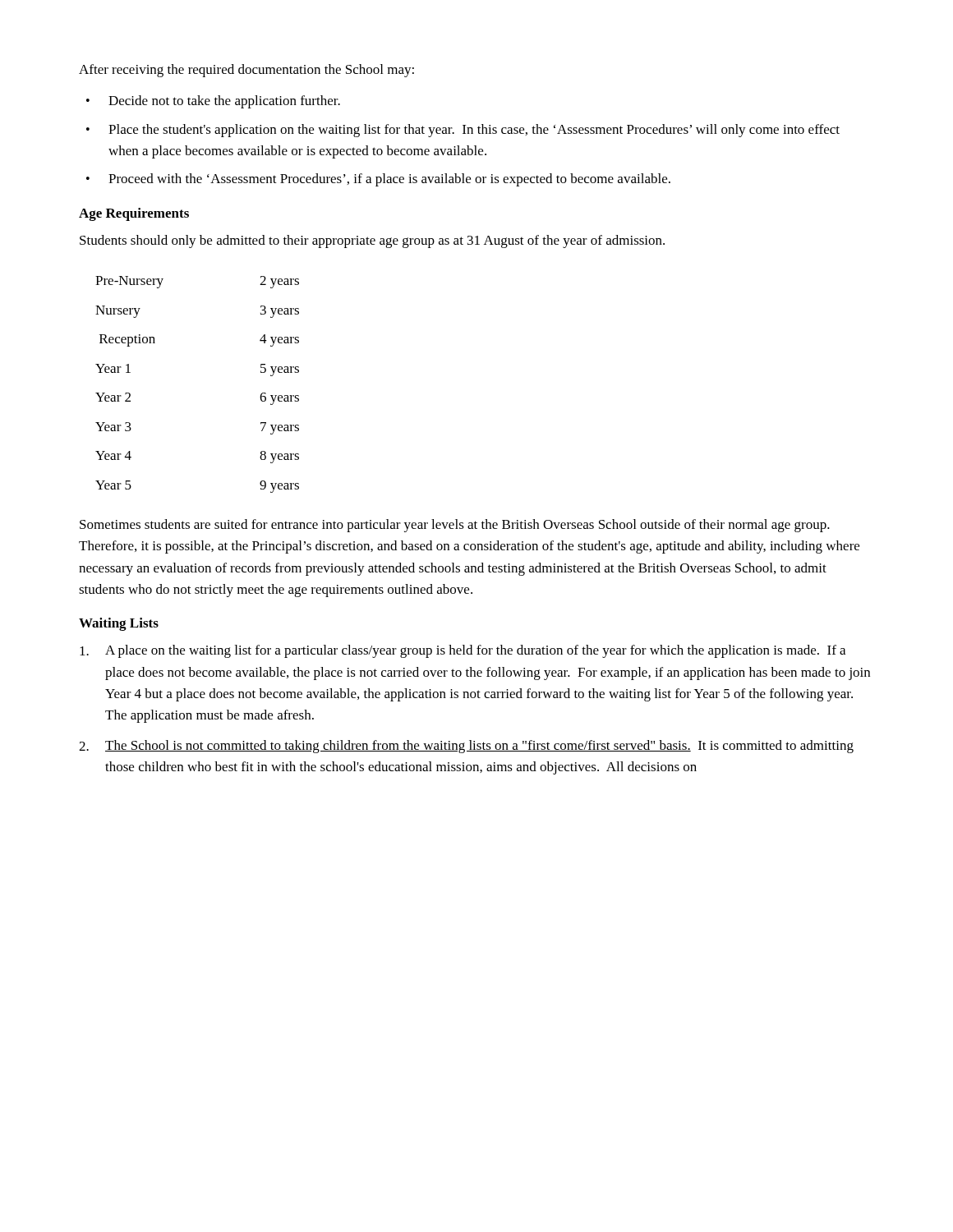Click on the list item containing "A place on the waiting"
The height and width of the screenshot is (1232, 953).
point(475,683)
